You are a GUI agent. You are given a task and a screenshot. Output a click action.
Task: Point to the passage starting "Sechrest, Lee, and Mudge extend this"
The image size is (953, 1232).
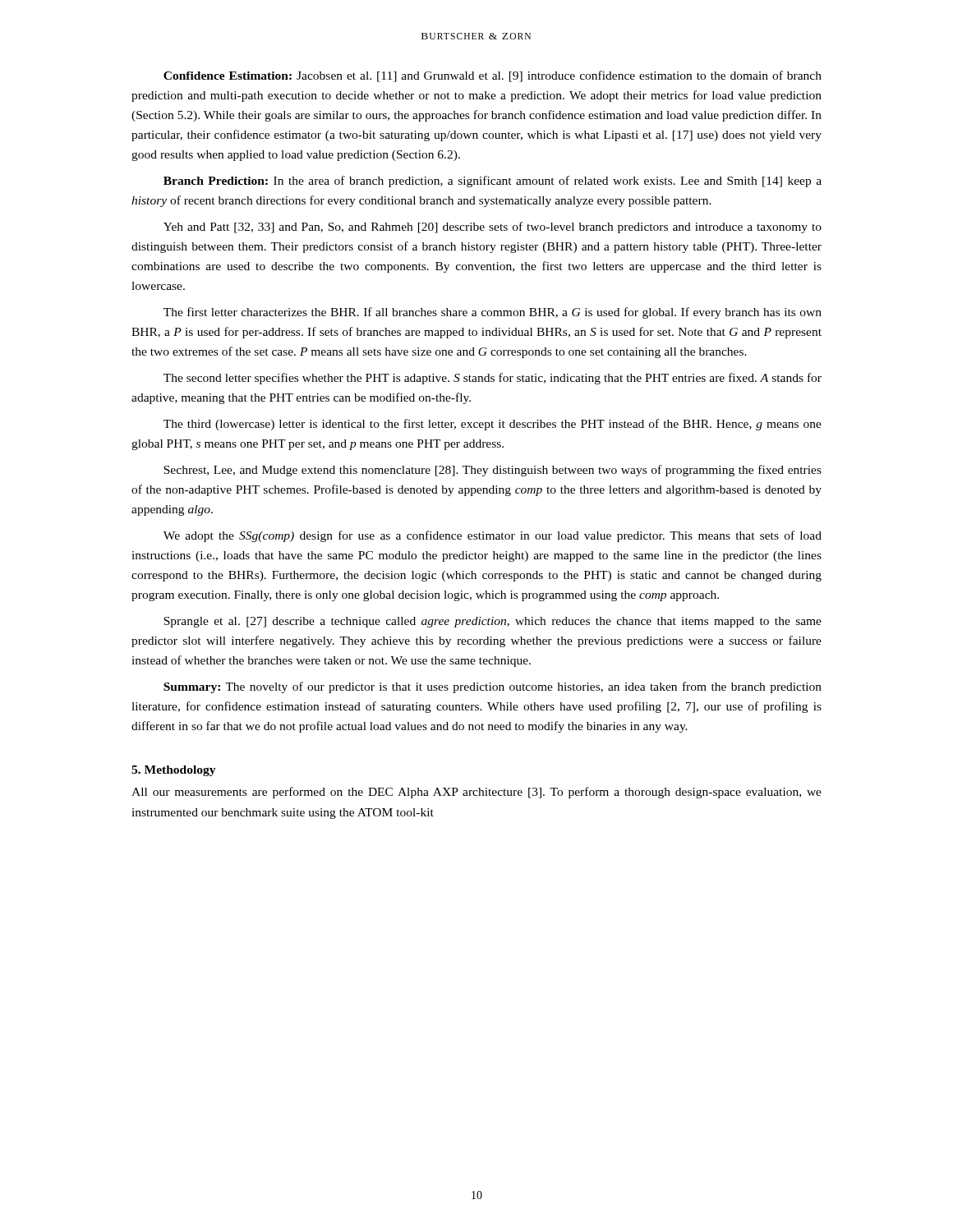[x=476, y=489]
